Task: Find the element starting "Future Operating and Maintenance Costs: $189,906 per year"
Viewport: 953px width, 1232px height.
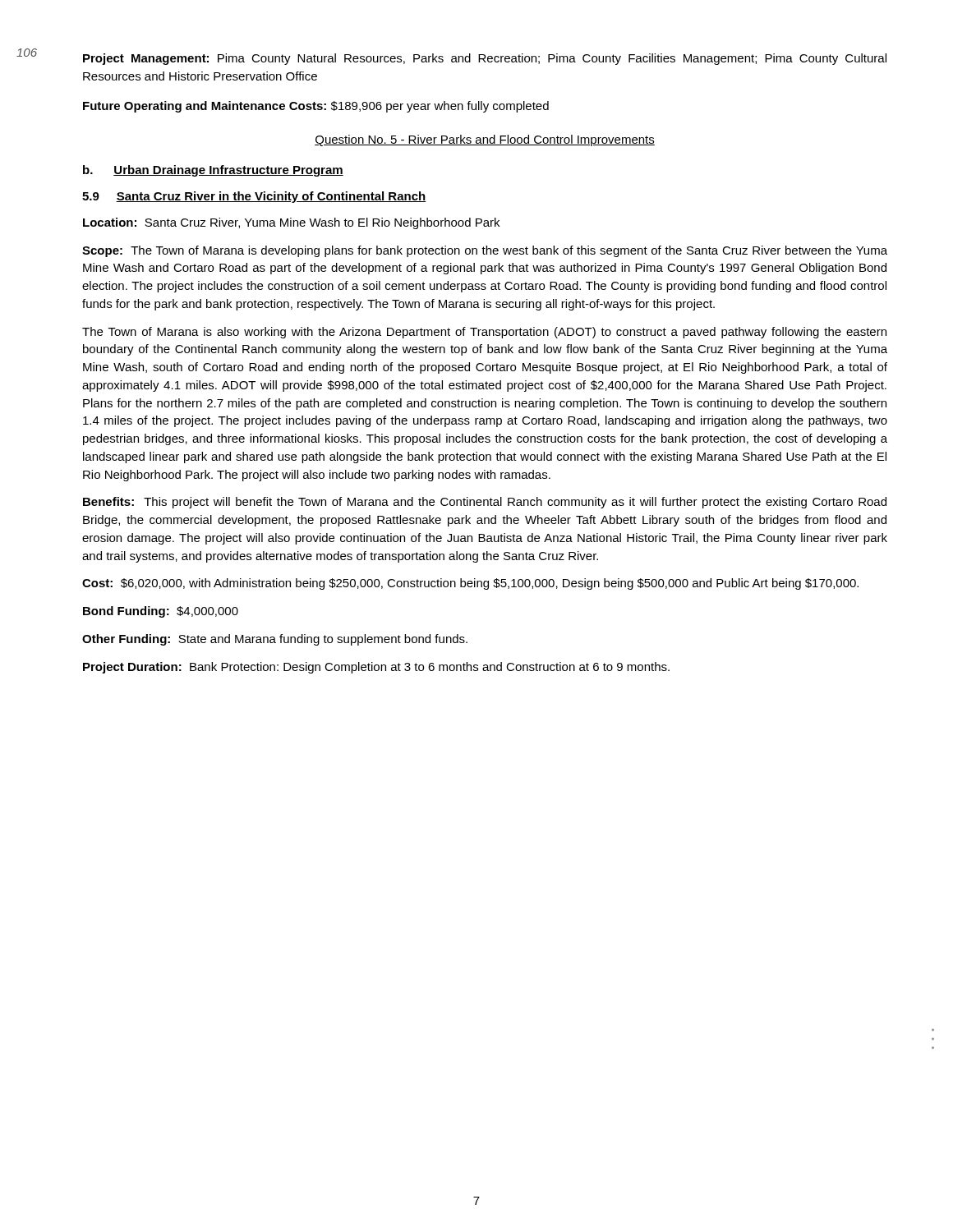Action: tap(316, 105)
